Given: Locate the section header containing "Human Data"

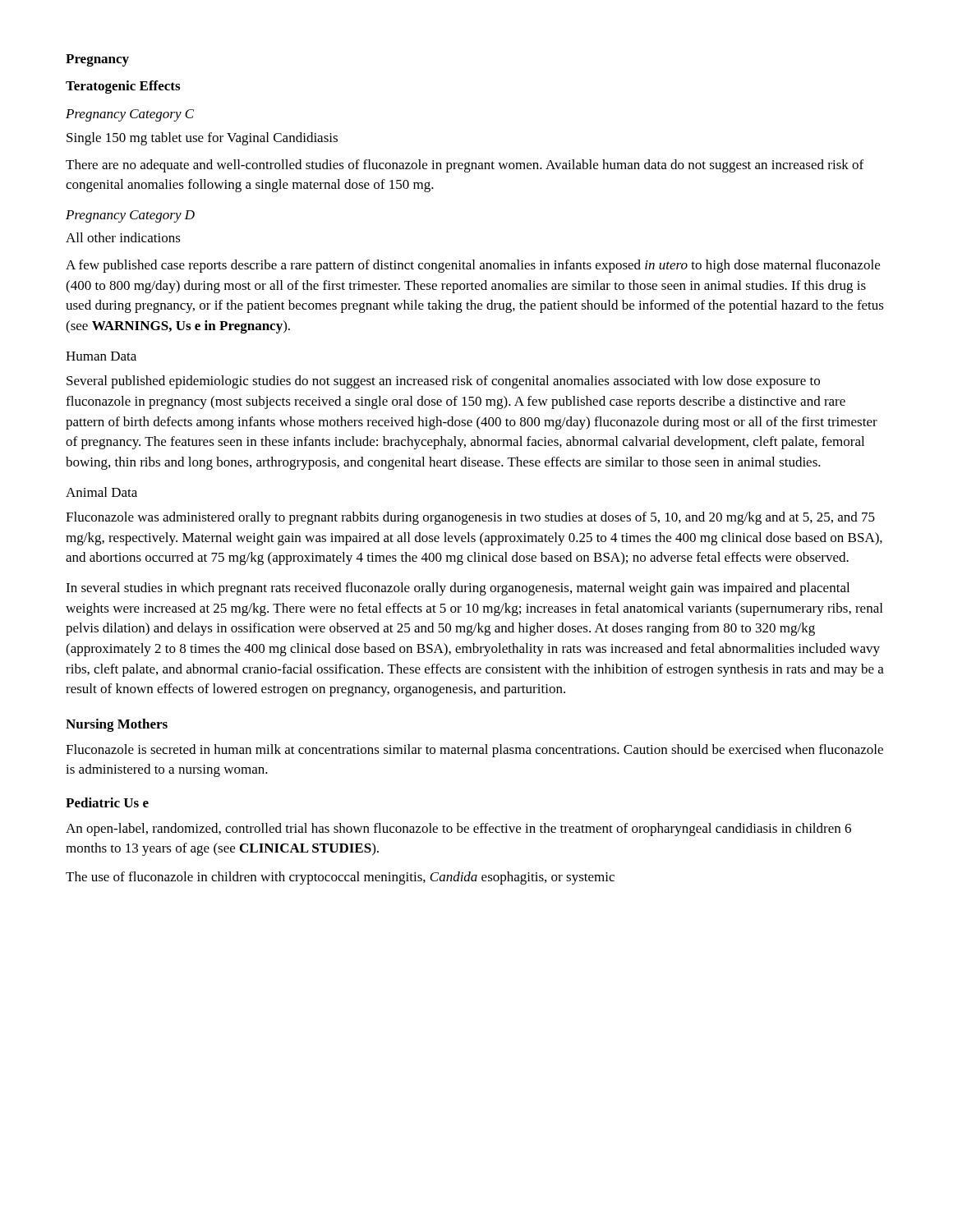Looking at the screenshot, I should [101, 356].
